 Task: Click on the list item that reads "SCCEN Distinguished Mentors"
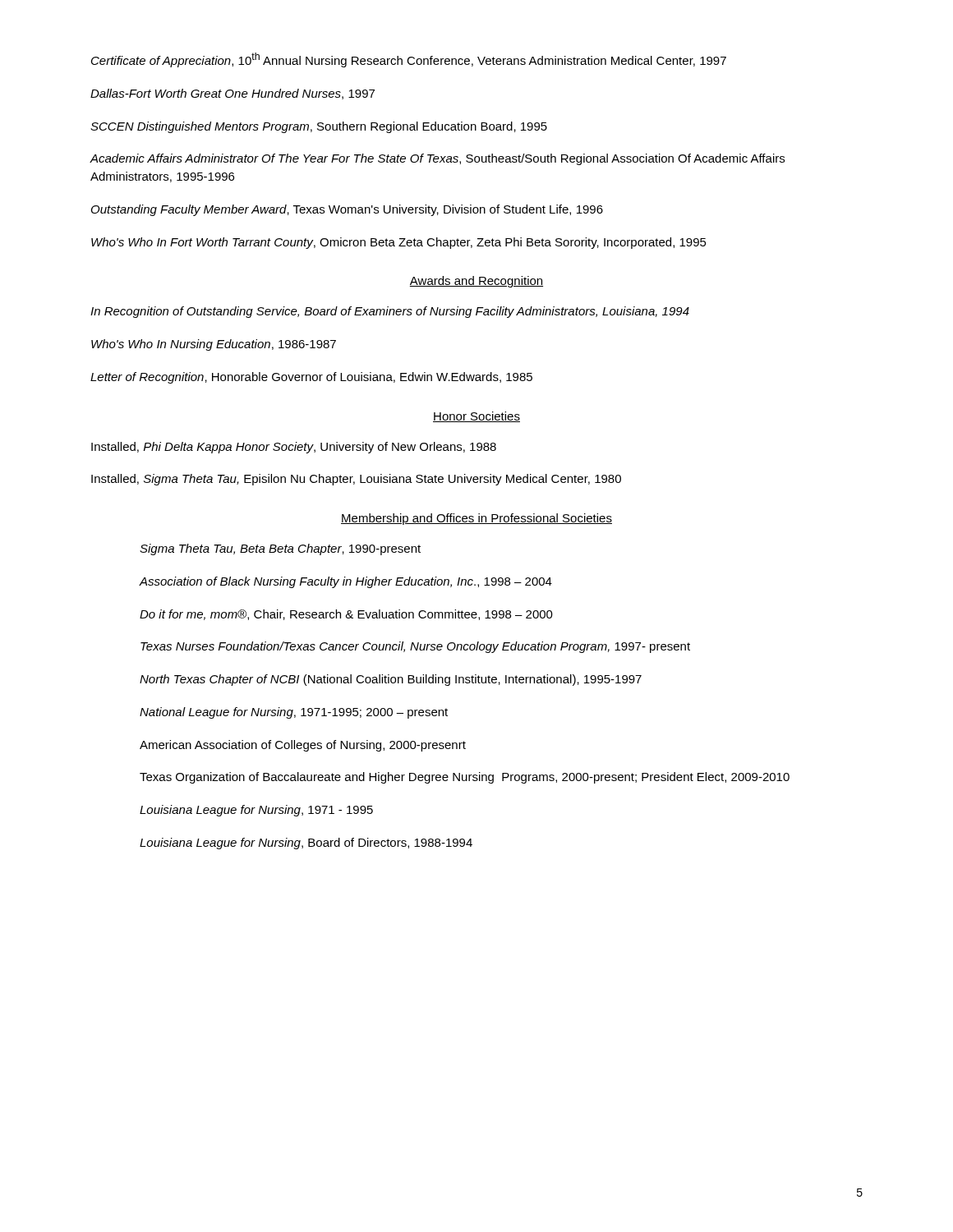(x=319, y=126)
